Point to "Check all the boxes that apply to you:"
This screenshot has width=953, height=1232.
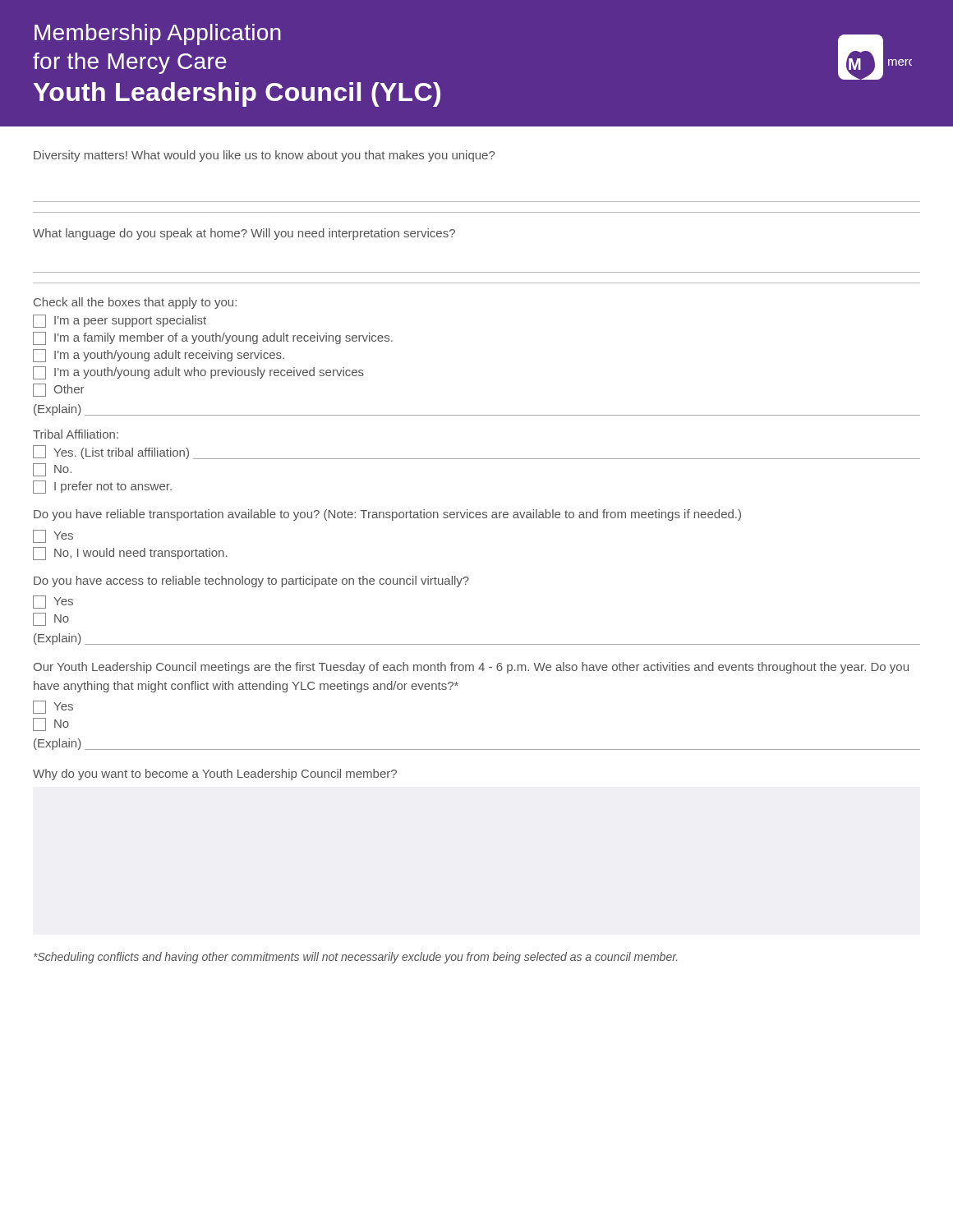click(135, 302)
